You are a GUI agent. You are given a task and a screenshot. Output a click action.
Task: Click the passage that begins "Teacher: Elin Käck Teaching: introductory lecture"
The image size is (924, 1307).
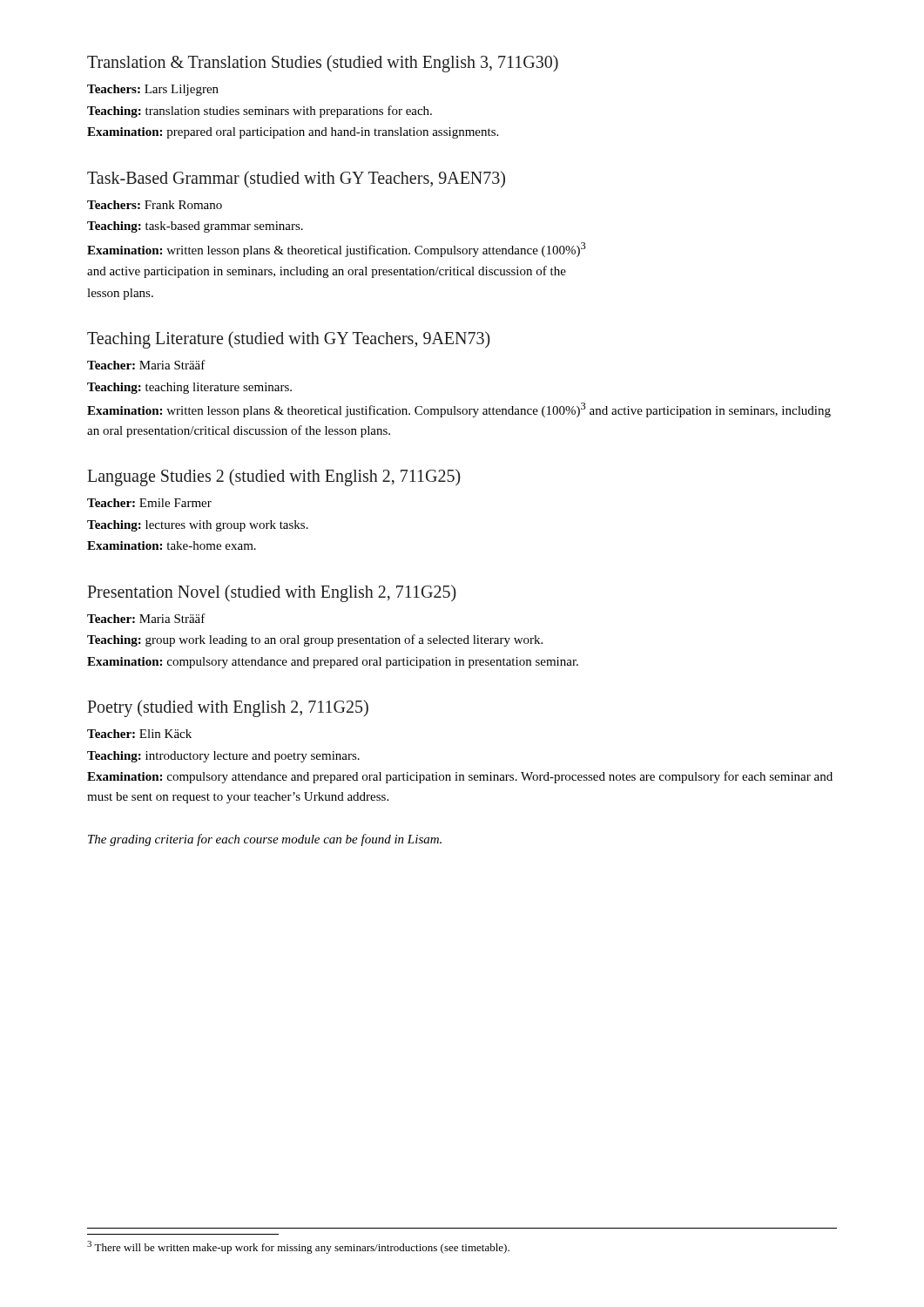[462, 765]
